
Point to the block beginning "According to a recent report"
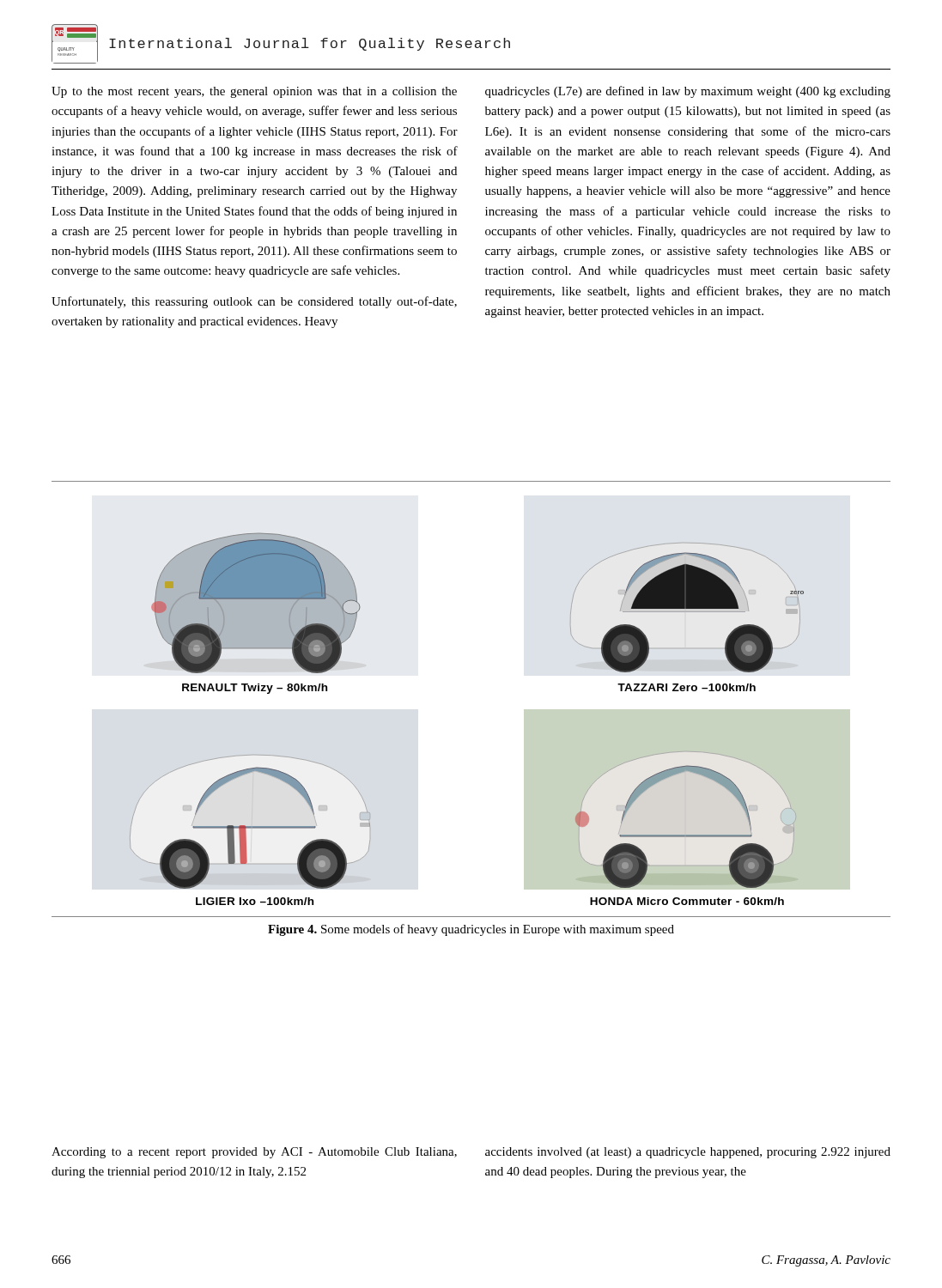point(254,1162)
